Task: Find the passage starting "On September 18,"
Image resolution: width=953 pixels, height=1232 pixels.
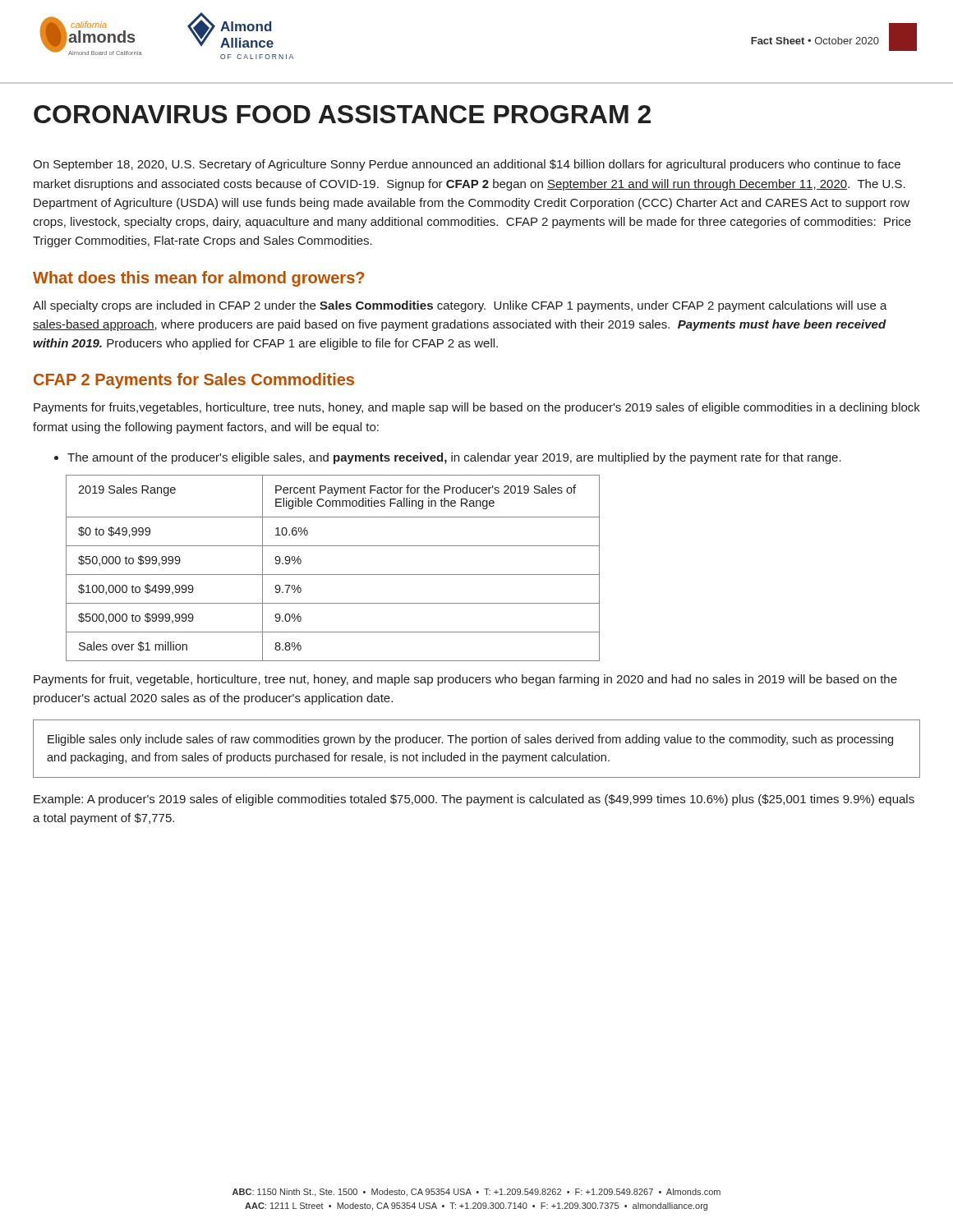Action: [472, 202]
